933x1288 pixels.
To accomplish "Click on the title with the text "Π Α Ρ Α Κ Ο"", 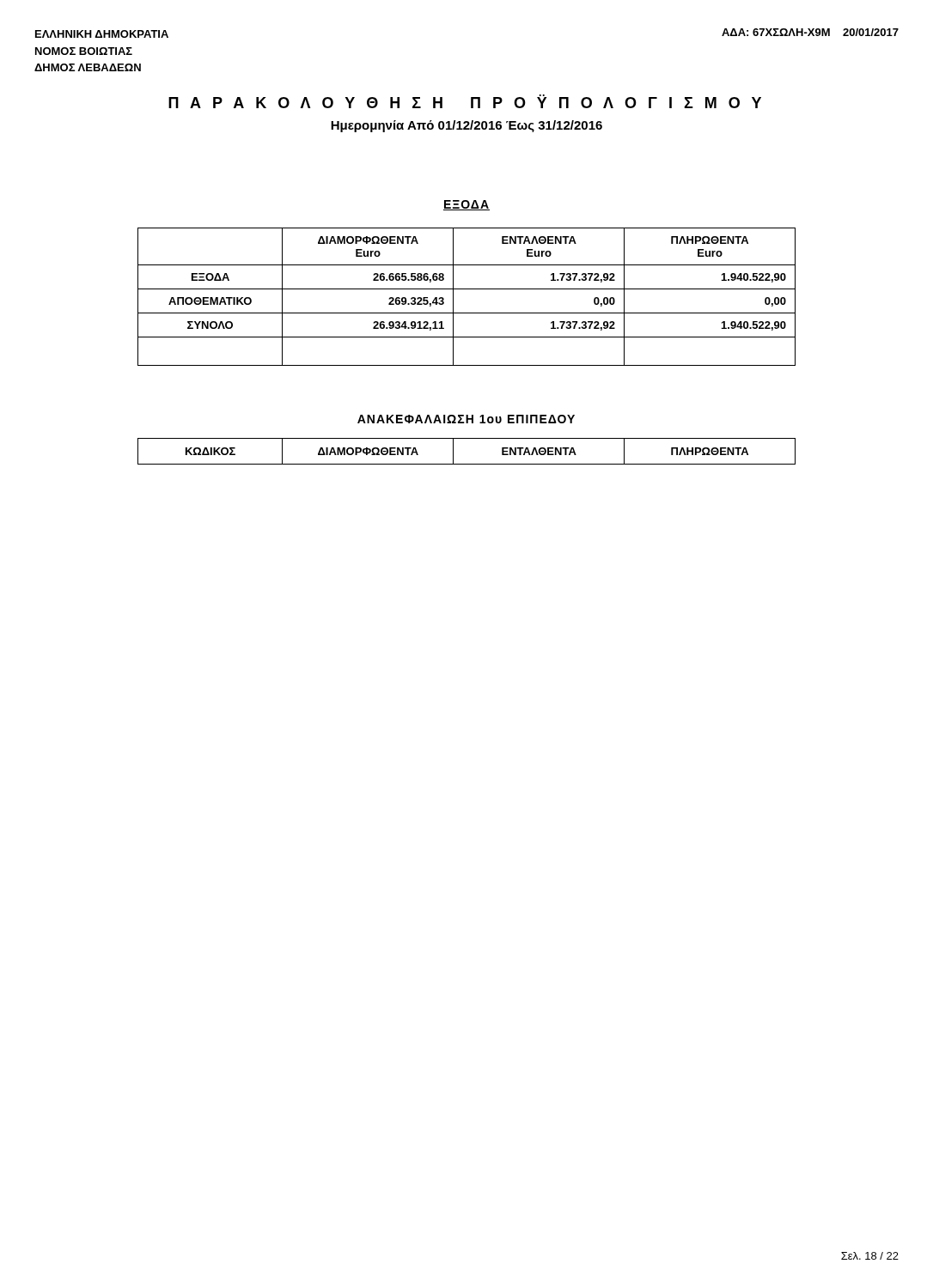I will 466,113.
